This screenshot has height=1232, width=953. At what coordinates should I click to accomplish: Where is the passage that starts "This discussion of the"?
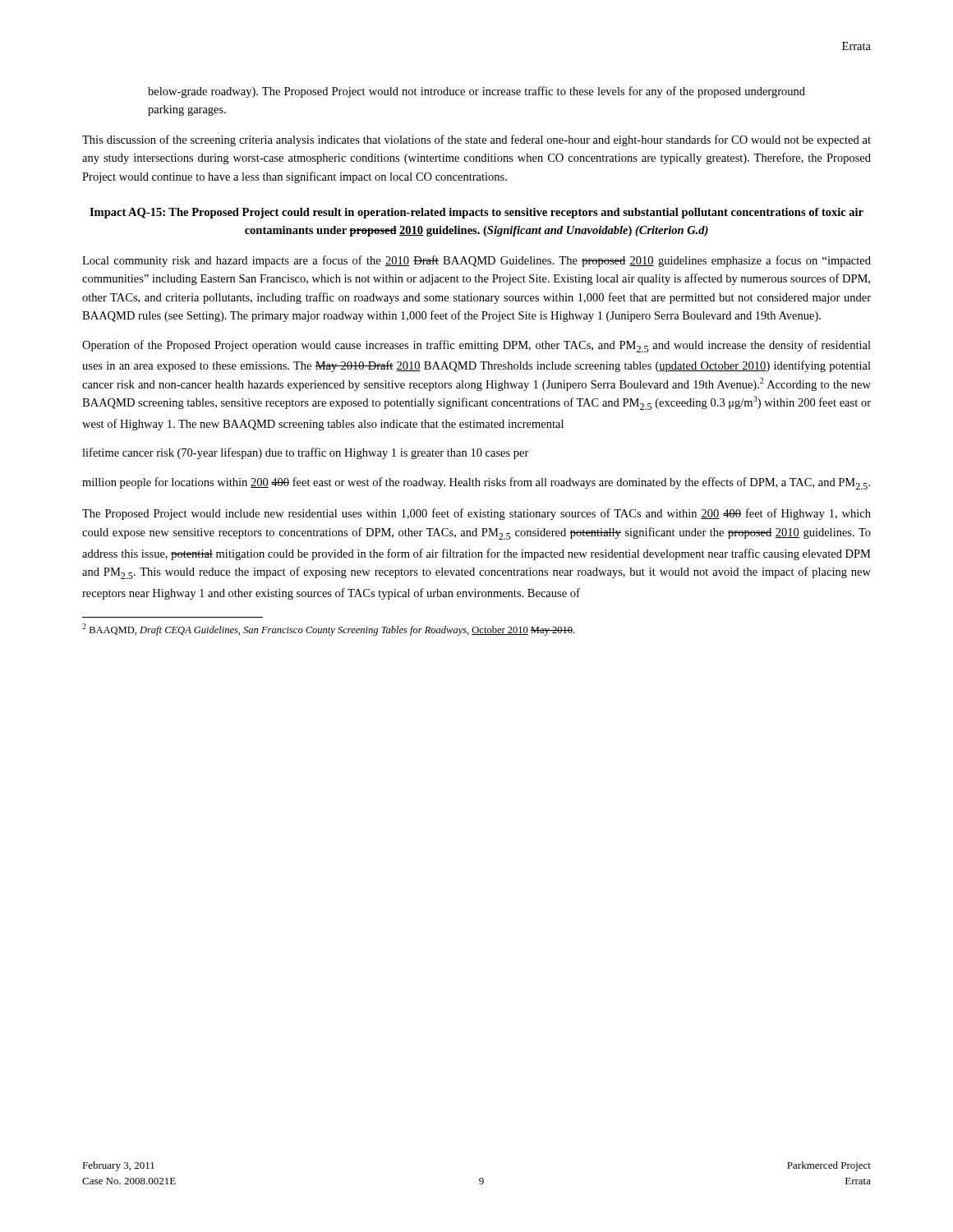tap(476, 158)
